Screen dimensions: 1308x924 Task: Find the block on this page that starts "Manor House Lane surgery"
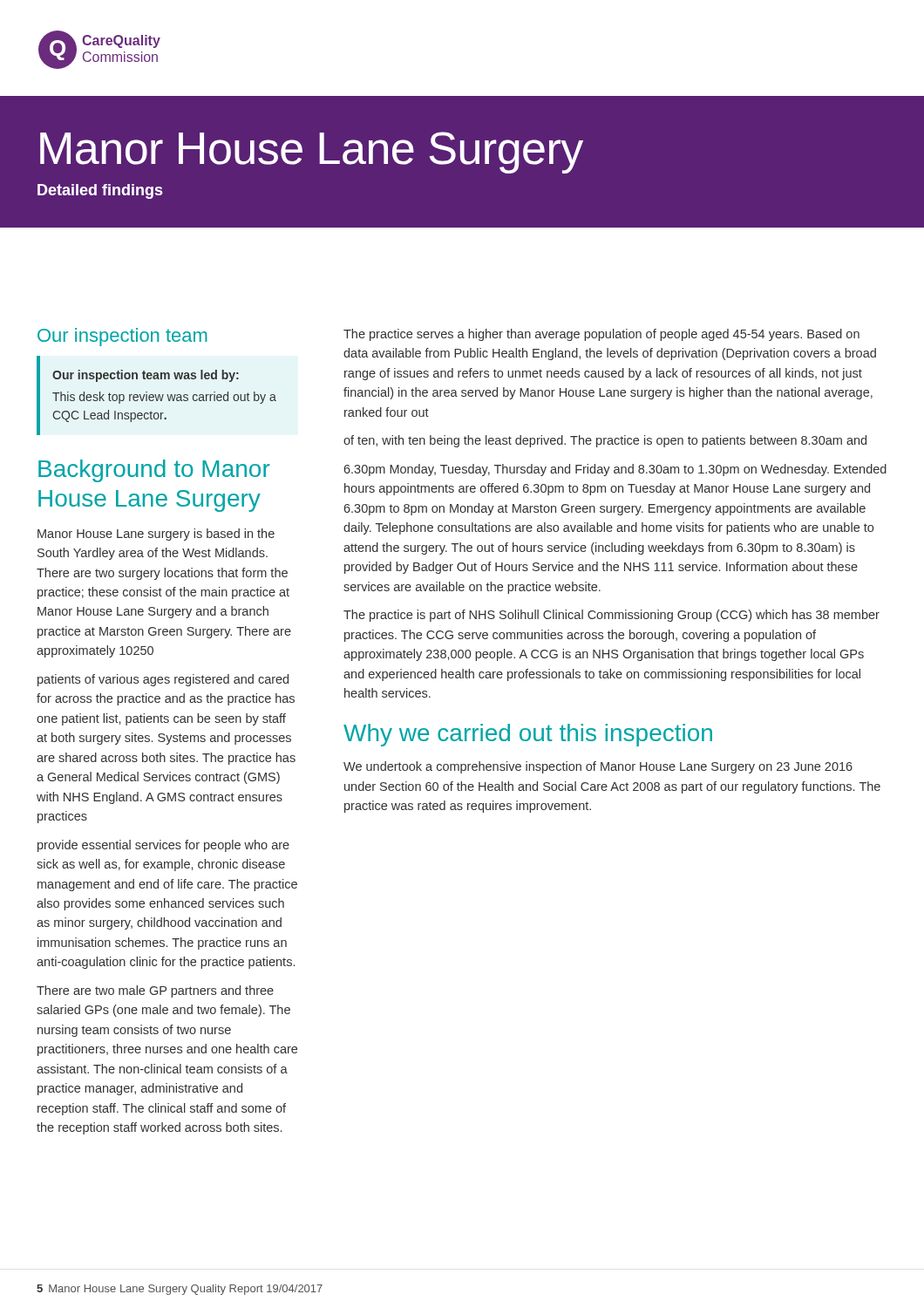click(167, 592)
